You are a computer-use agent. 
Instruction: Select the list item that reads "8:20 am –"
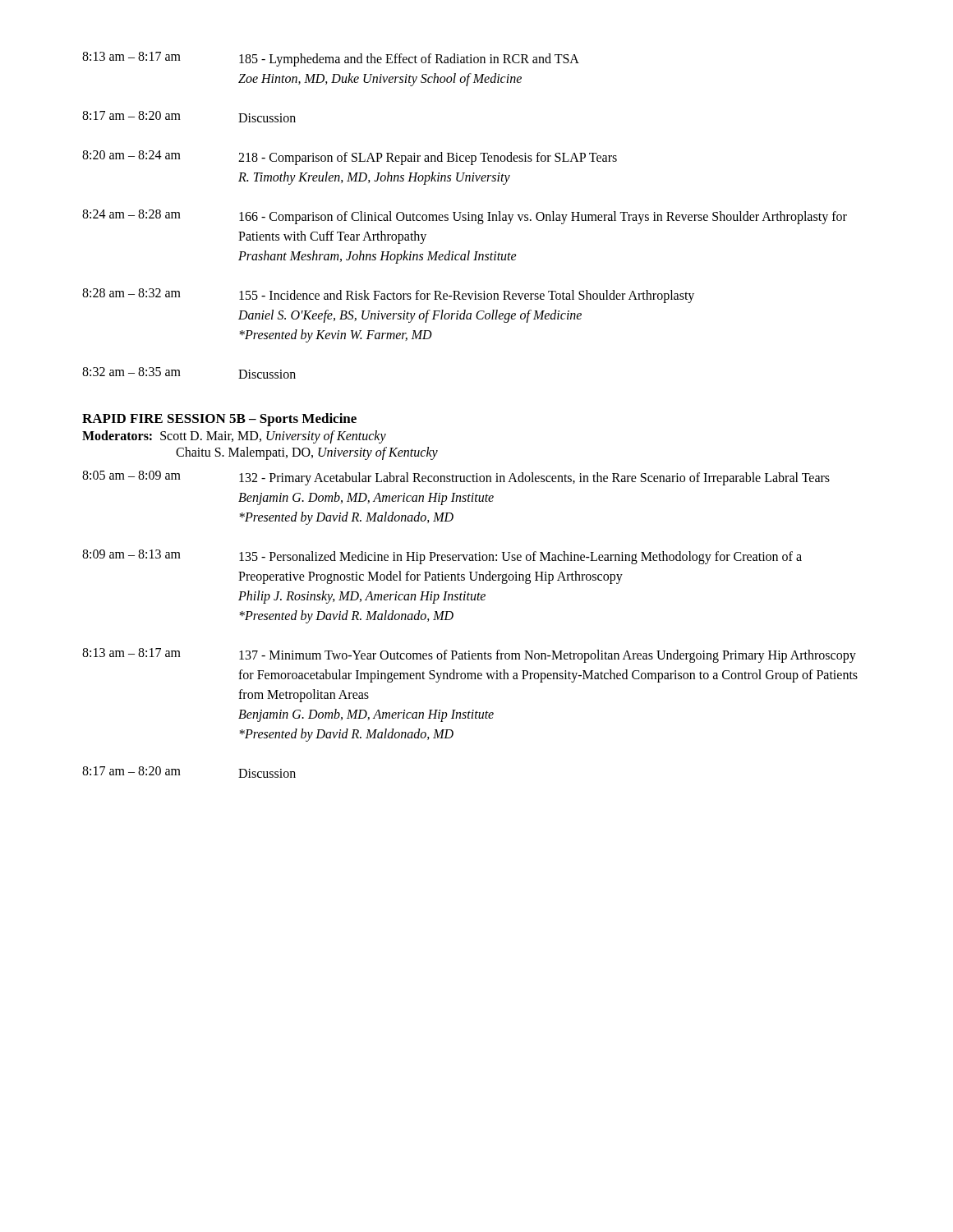click(476, 168)
